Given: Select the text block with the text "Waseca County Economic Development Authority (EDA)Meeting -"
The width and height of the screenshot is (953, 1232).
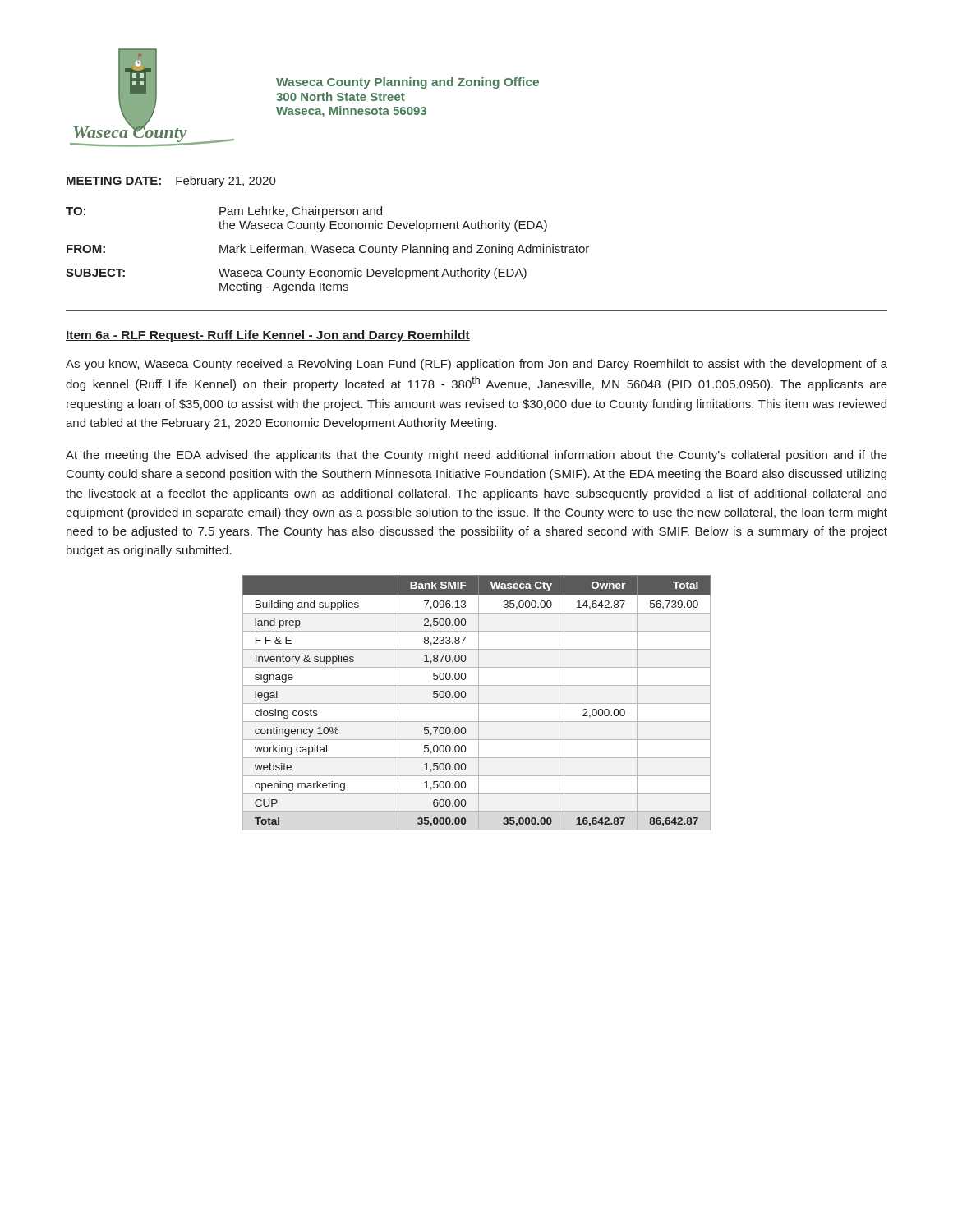Looking at the screenshot, I should (x=373, y=279).
